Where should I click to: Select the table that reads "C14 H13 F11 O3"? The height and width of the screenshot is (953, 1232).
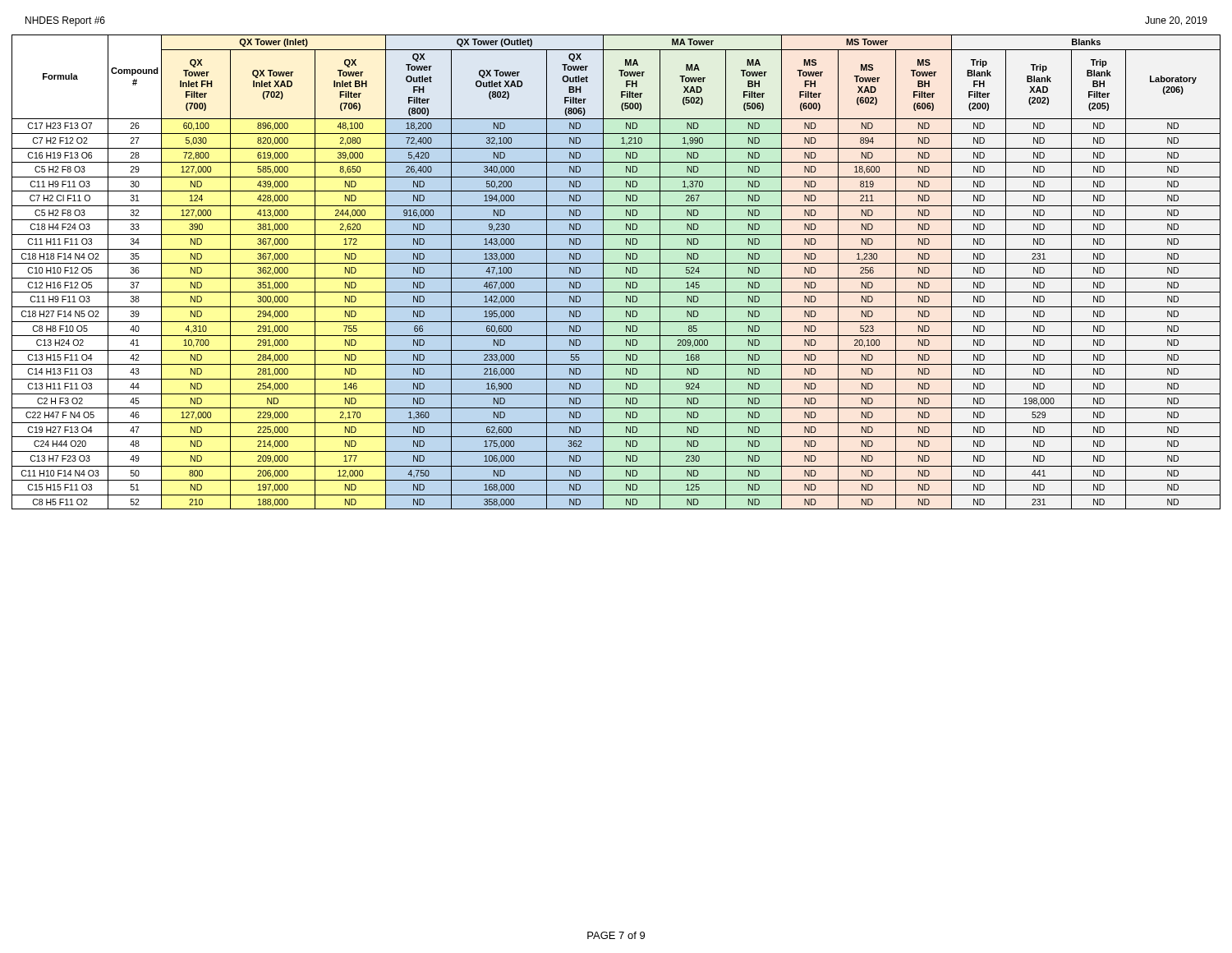(616, 475)
